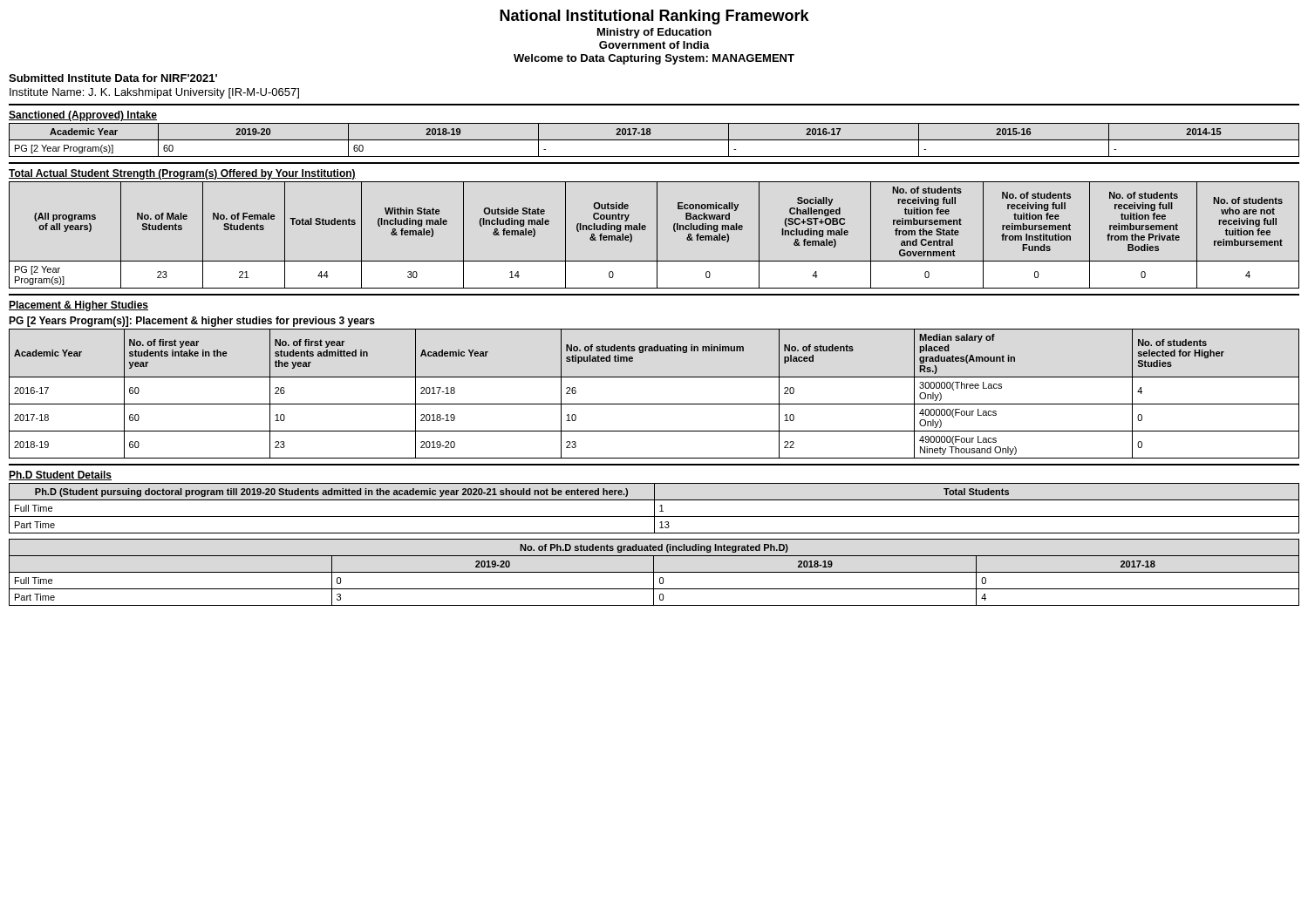Find the title on this page that starts "National Institutional Ranking"
Screen dimensions: 924x1308
[654, 36]
